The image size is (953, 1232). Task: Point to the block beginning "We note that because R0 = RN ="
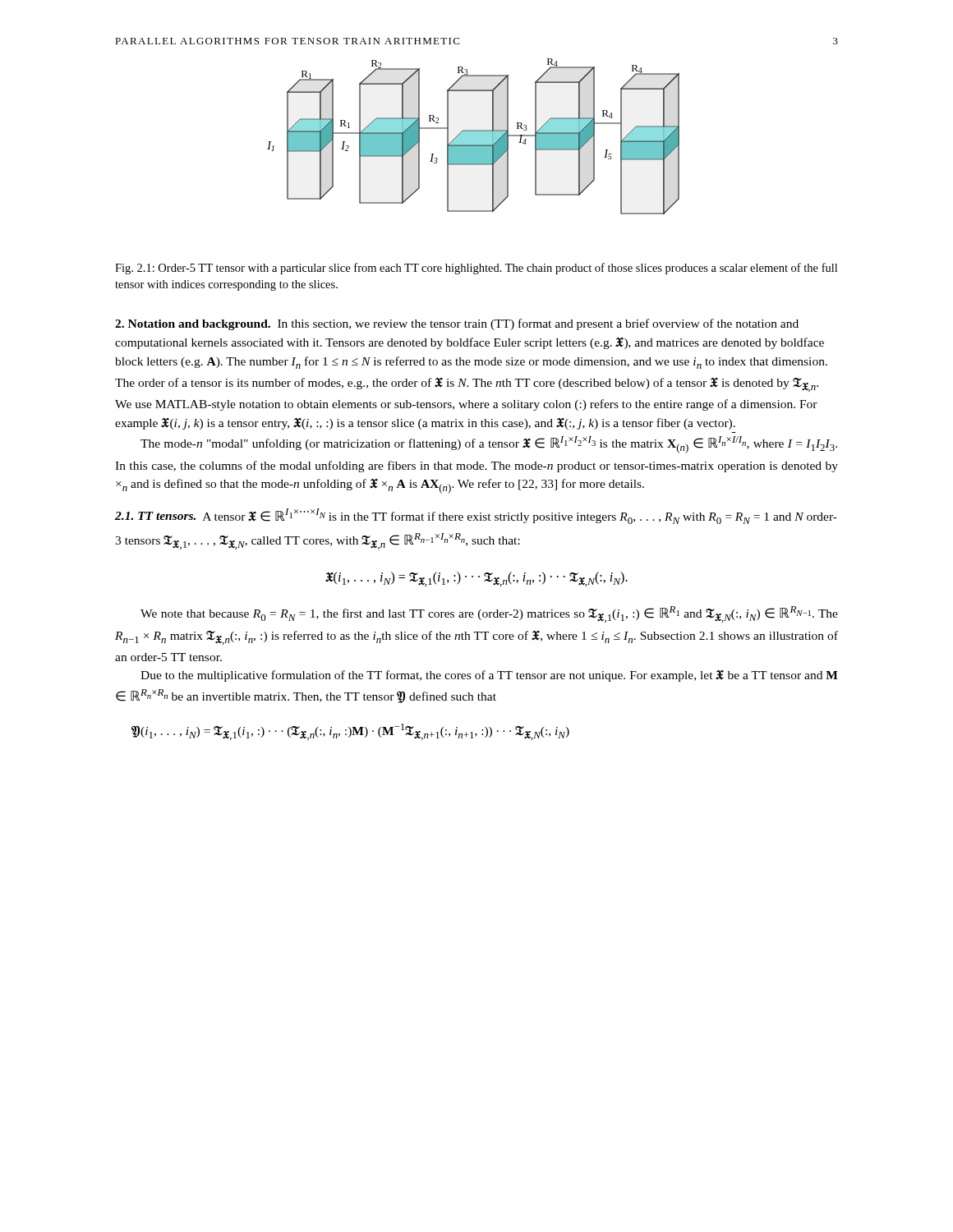(476, 633)
